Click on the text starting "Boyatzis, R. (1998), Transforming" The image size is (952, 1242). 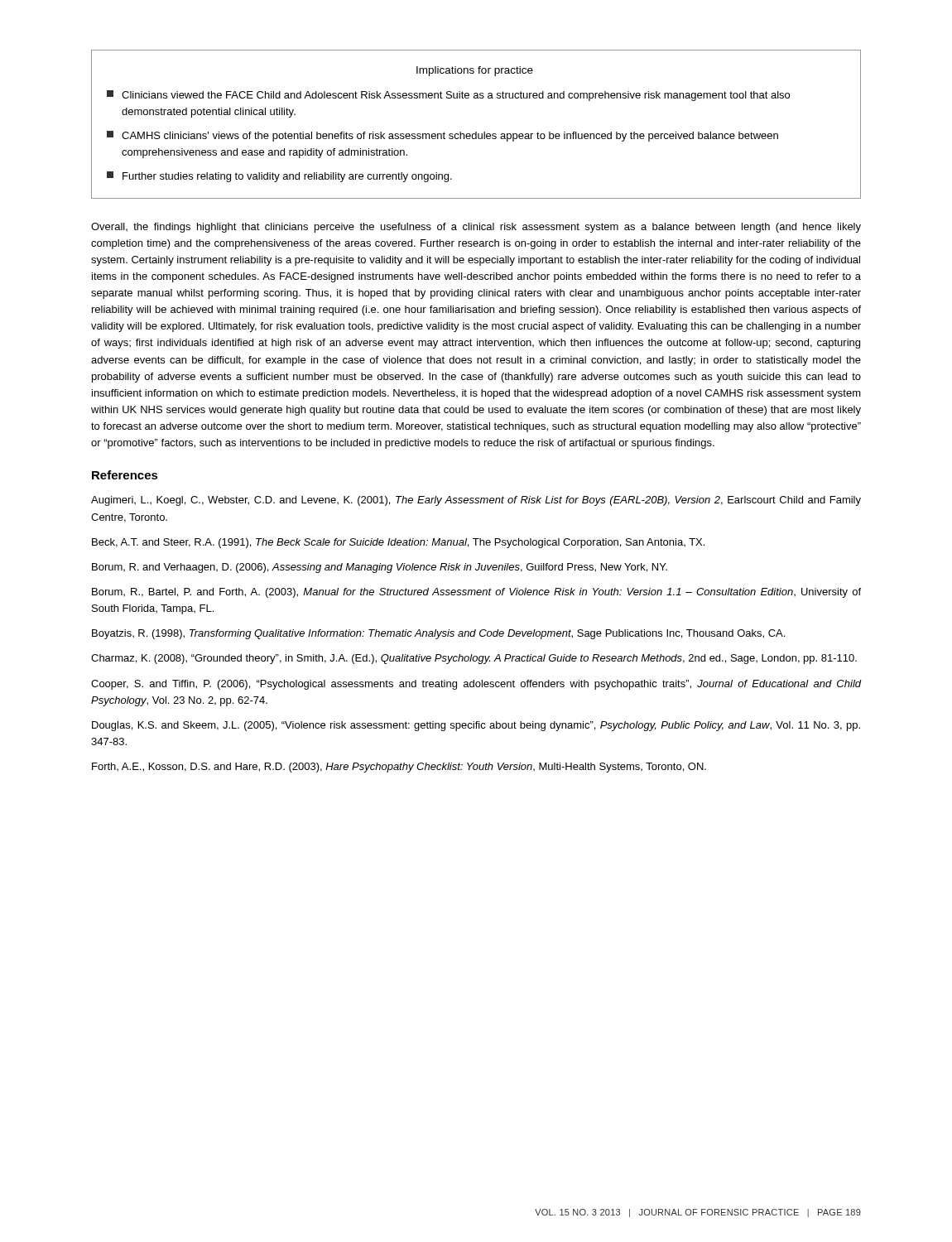[439, 633]
